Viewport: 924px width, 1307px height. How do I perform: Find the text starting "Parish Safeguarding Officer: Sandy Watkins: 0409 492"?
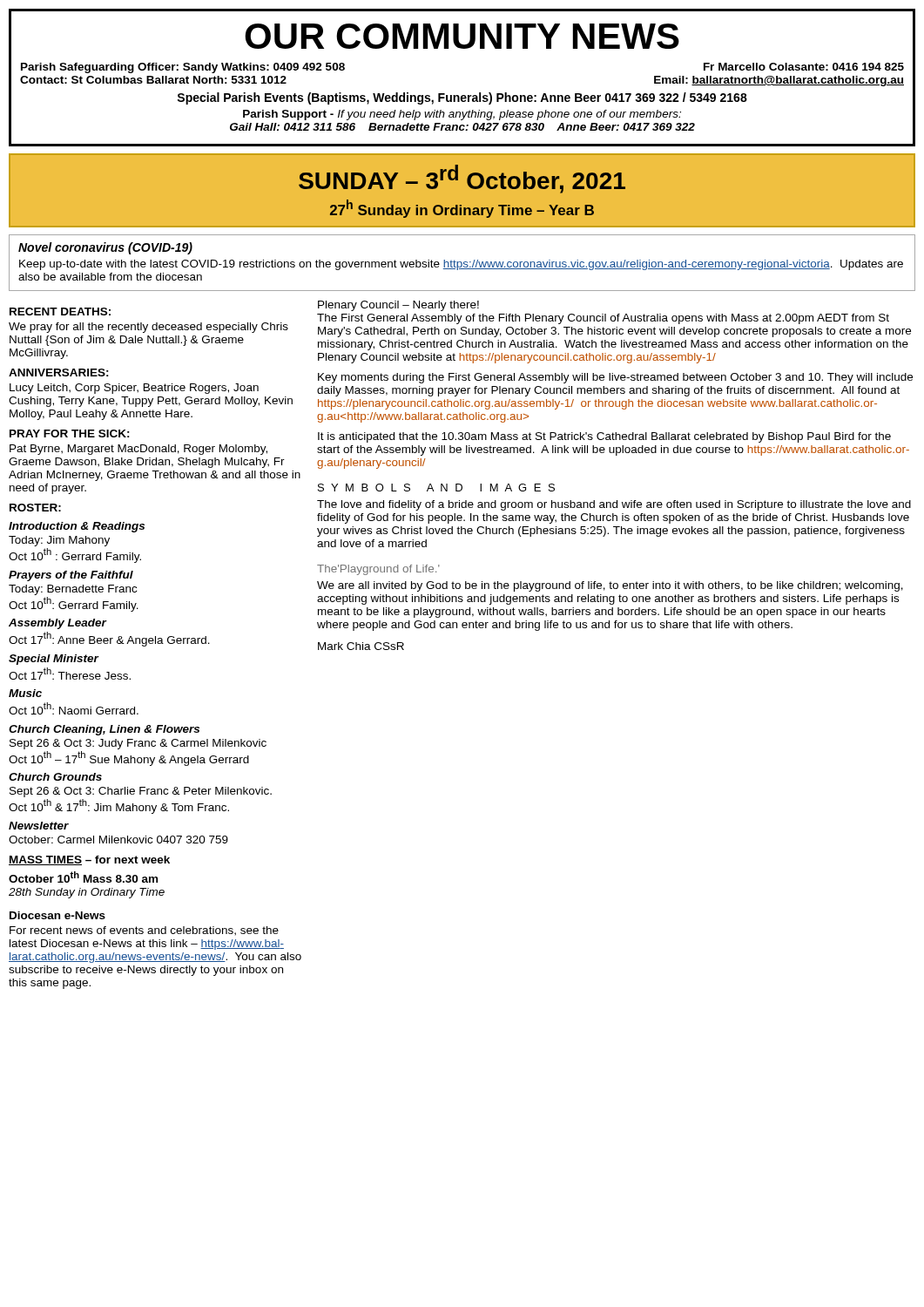186,67
